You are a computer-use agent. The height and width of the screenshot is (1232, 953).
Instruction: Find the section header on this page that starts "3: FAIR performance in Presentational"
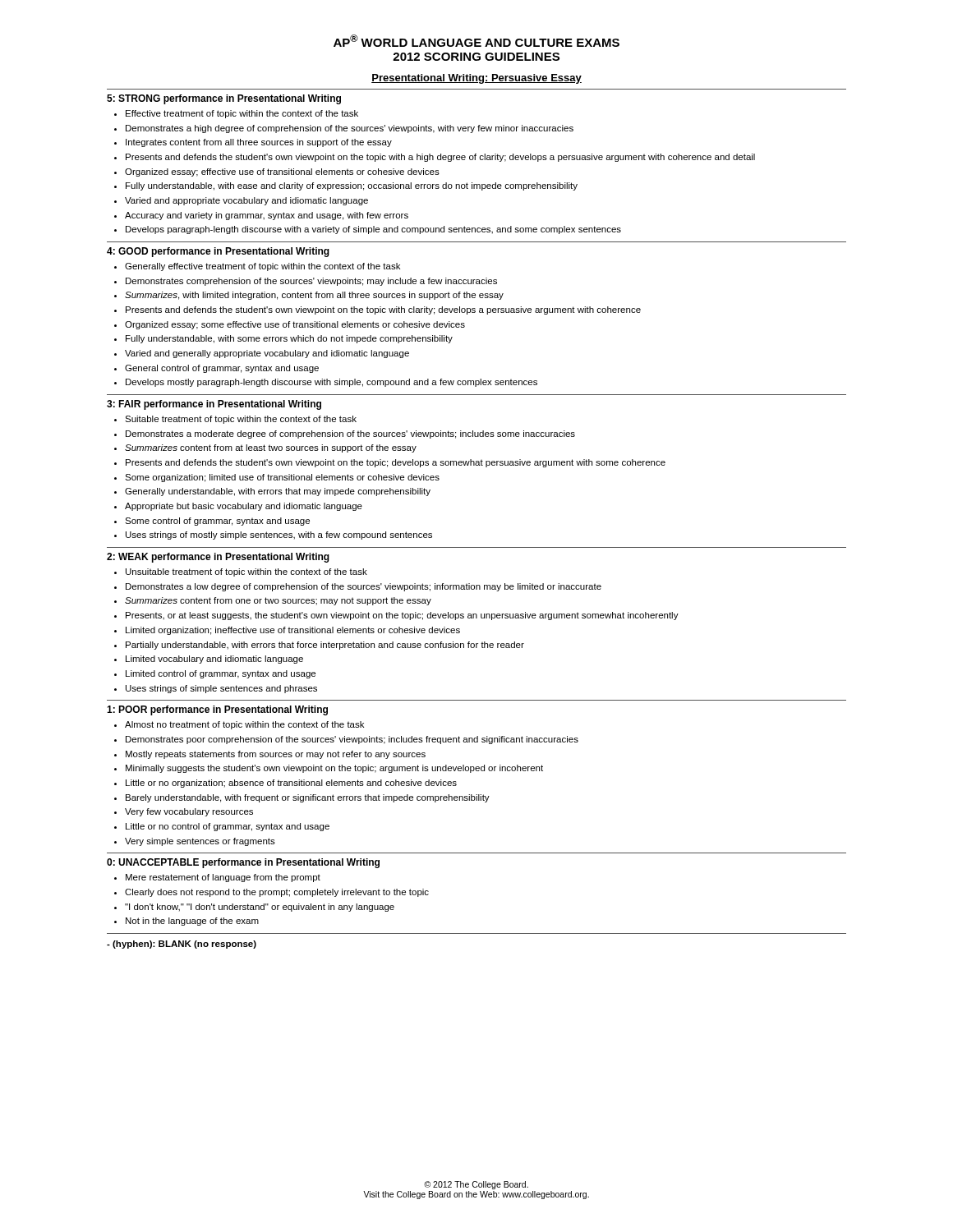click(214, 404)
